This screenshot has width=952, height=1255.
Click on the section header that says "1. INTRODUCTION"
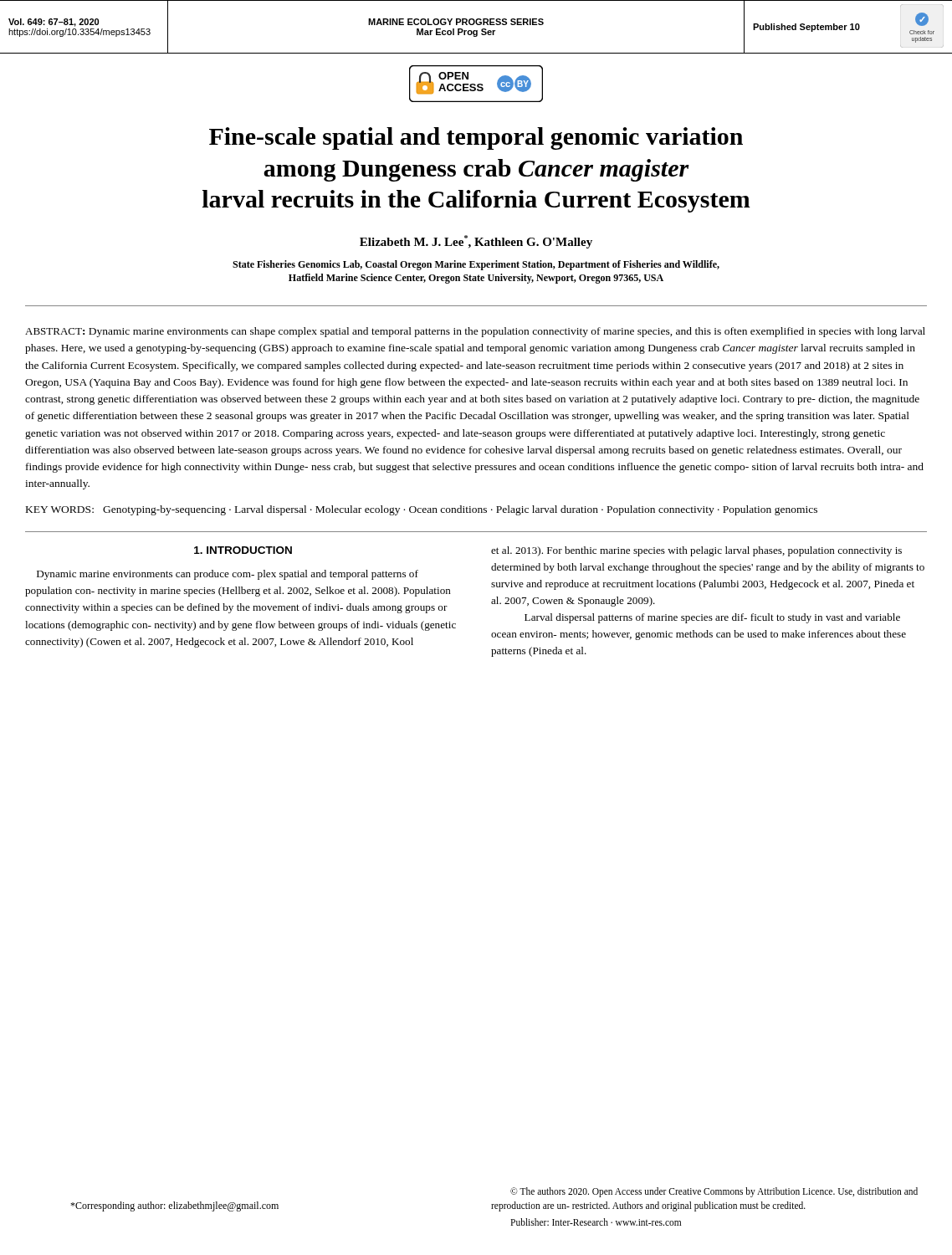click(x=243, y=550)
